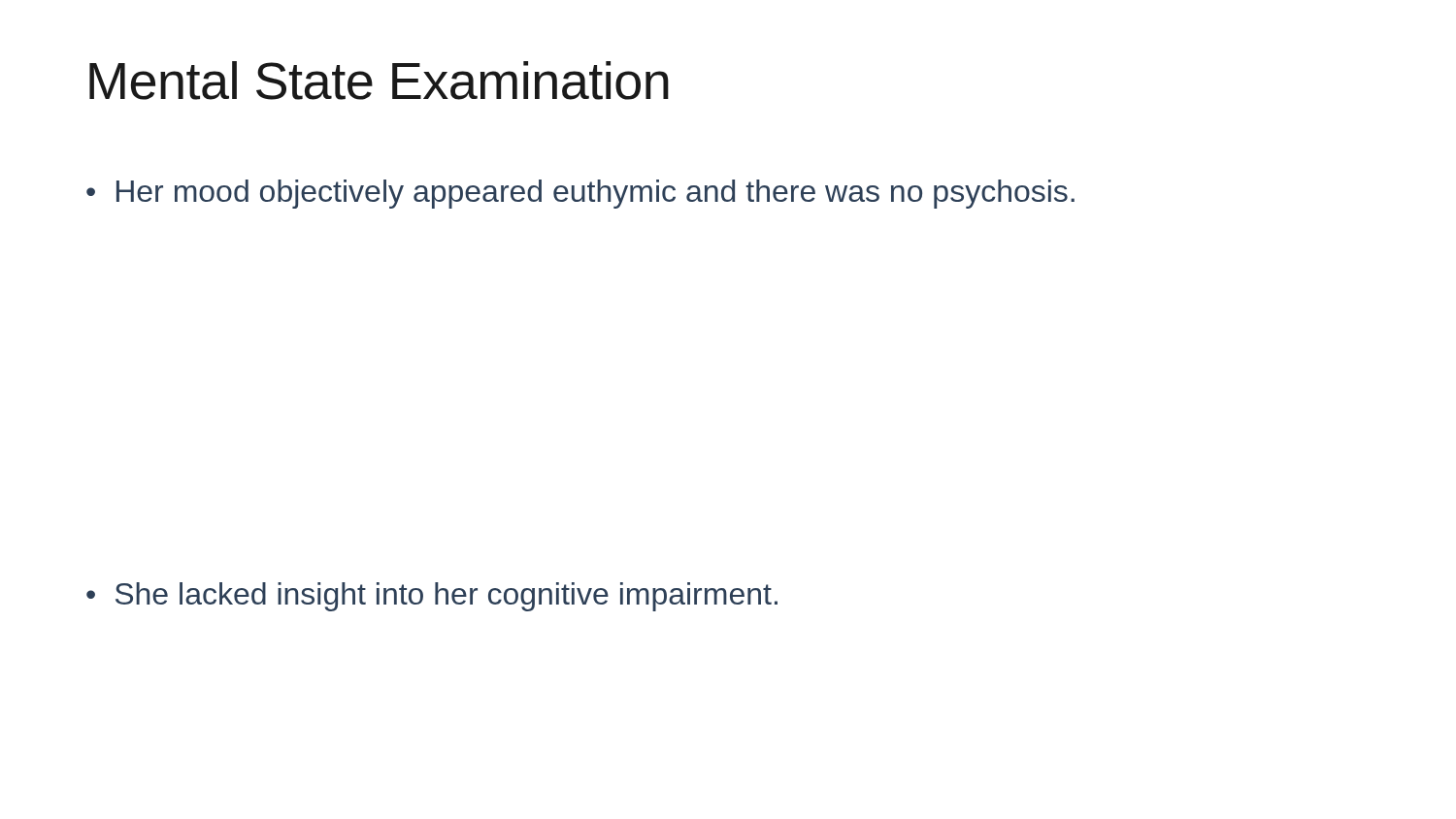Select the block starting "Mental State Examination"
The height and width of the screenshot is (819, 1456).
[378, 81]
